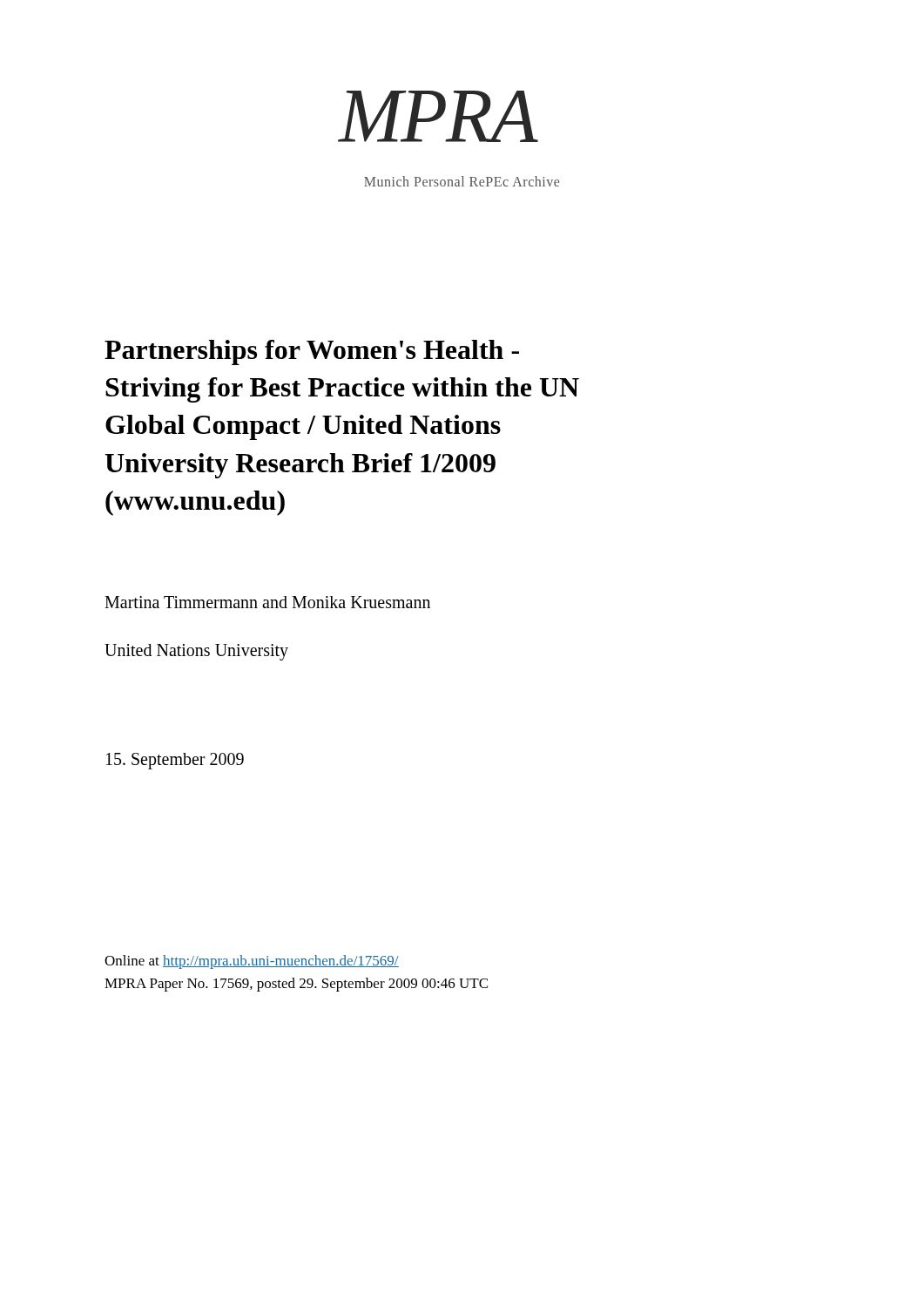Find the title on this page that starts "Partnerships for Women's Health"
The height and width of the screenshot is (1307, 924).
409,425
